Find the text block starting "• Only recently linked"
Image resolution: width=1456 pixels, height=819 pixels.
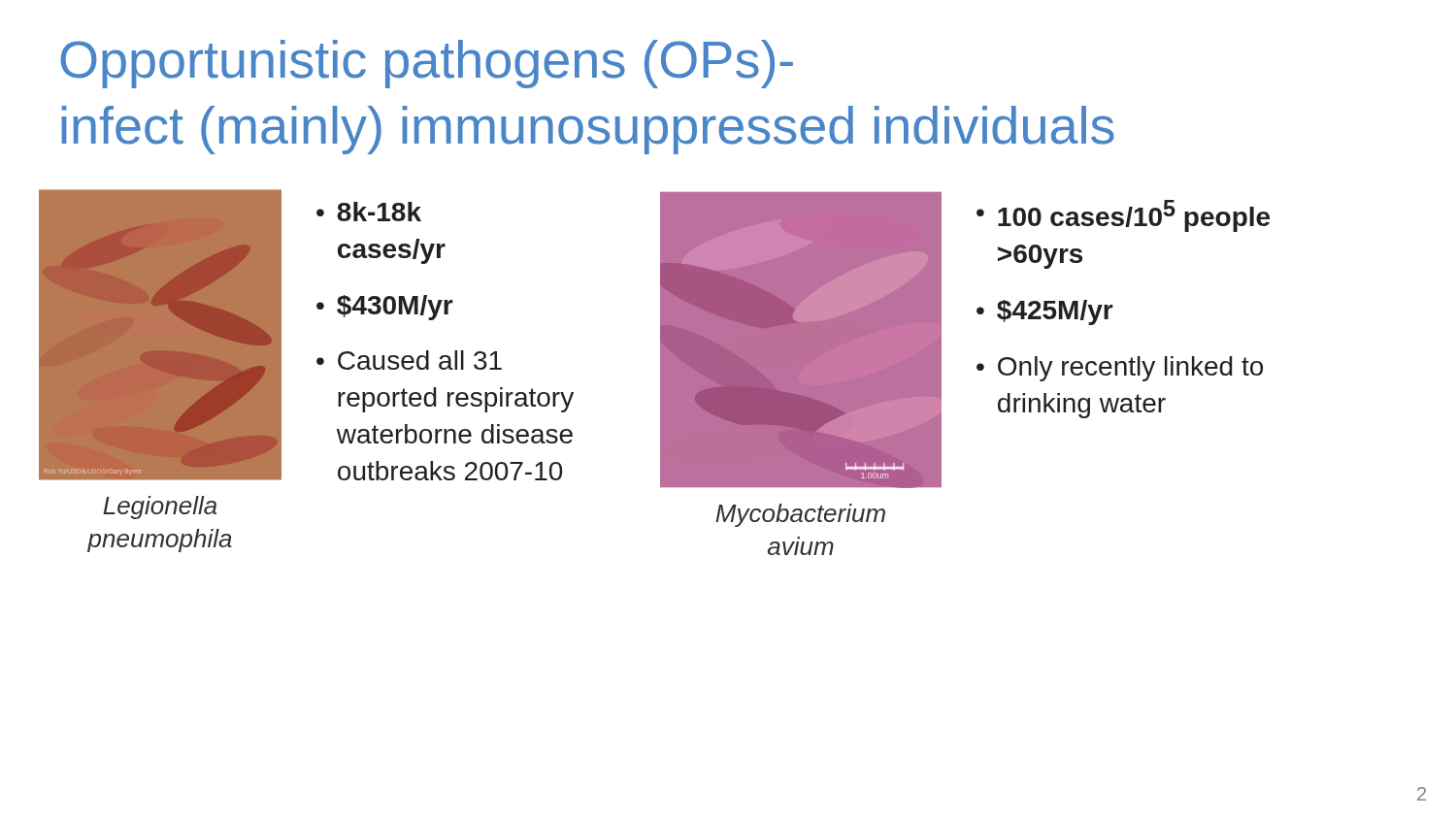1126,385
